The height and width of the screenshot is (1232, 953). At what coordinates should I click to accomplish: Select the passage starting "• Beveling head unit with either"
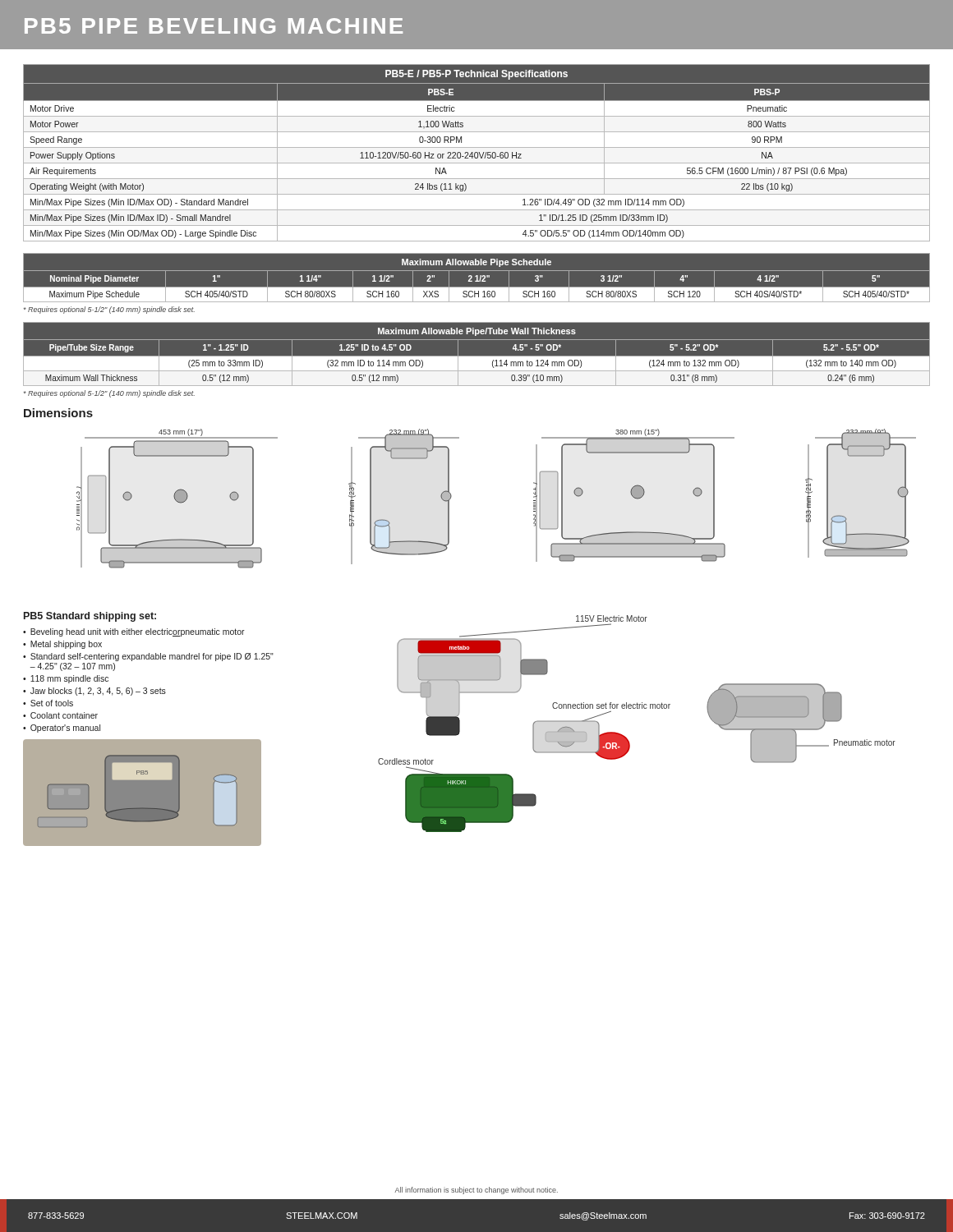click(134, 632)
